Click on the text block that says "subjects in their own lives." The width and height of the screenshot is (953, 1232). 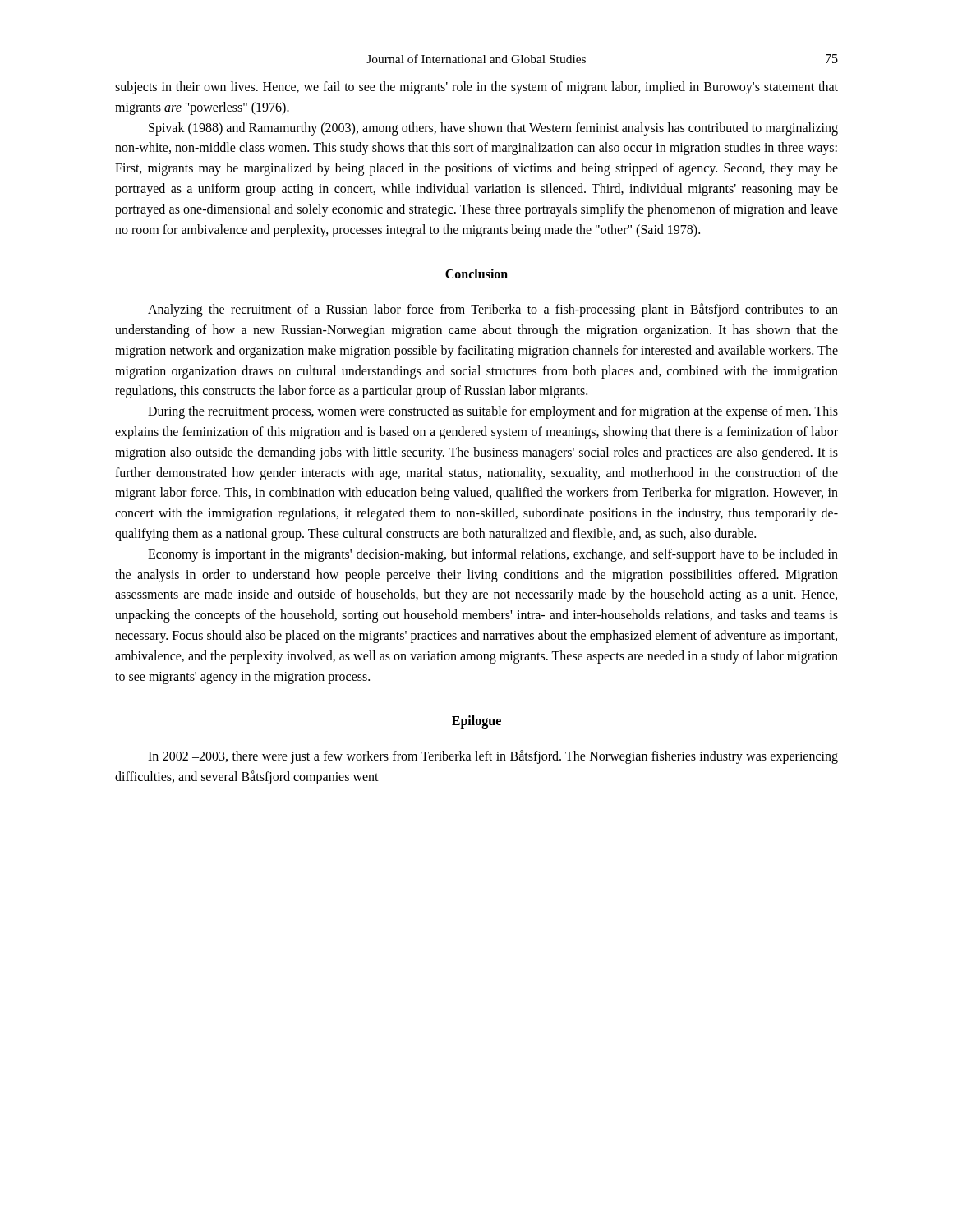476,159
